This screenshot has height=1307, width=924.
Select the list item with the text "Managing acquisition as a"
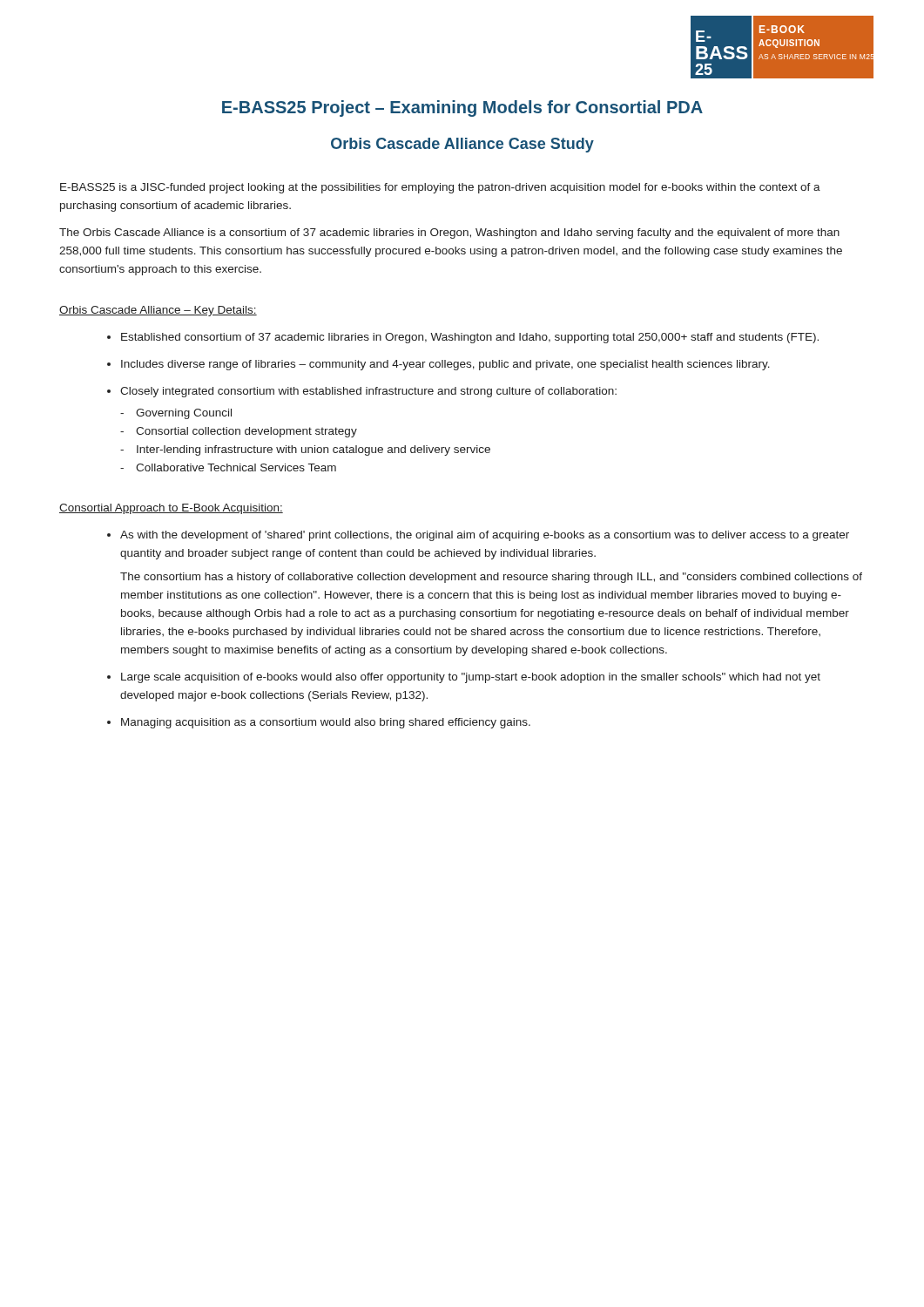(x=326, y=722)
